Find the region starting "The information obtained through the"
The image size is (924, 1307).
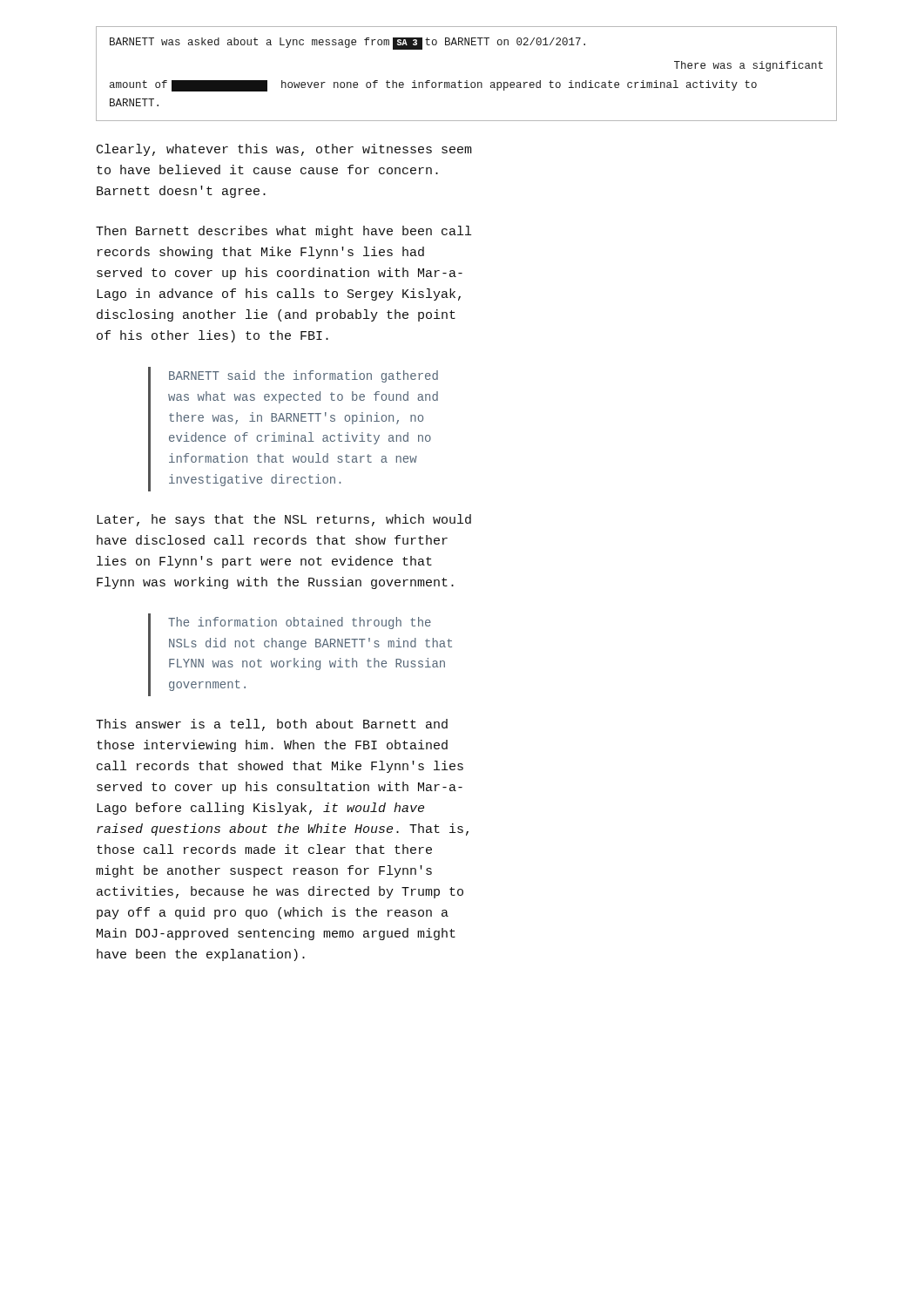(311, 654)
